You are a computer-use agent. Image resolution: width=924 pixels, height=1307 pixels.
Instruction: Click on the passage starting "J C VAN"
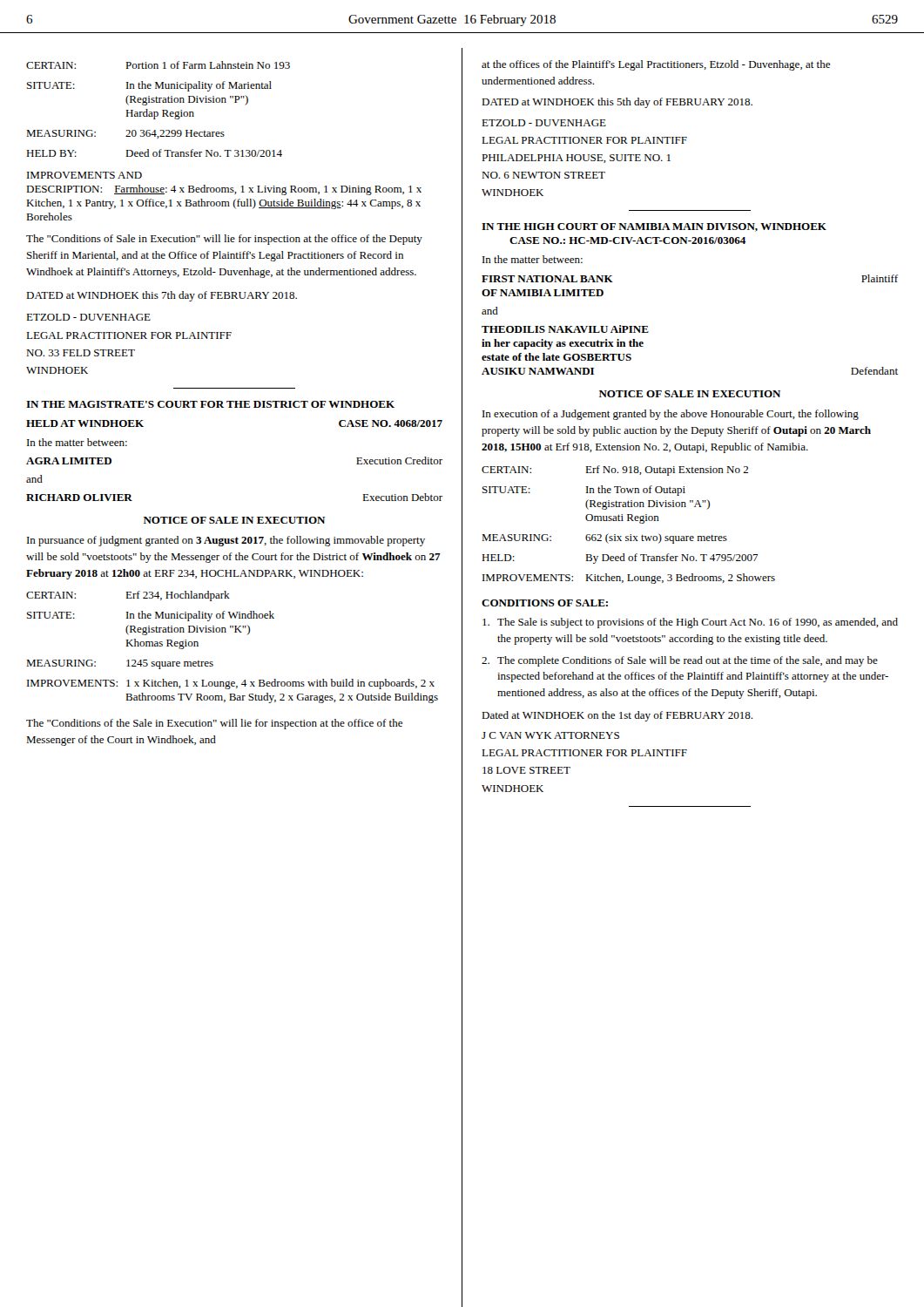pyautogui.click(x=584, y=761)
